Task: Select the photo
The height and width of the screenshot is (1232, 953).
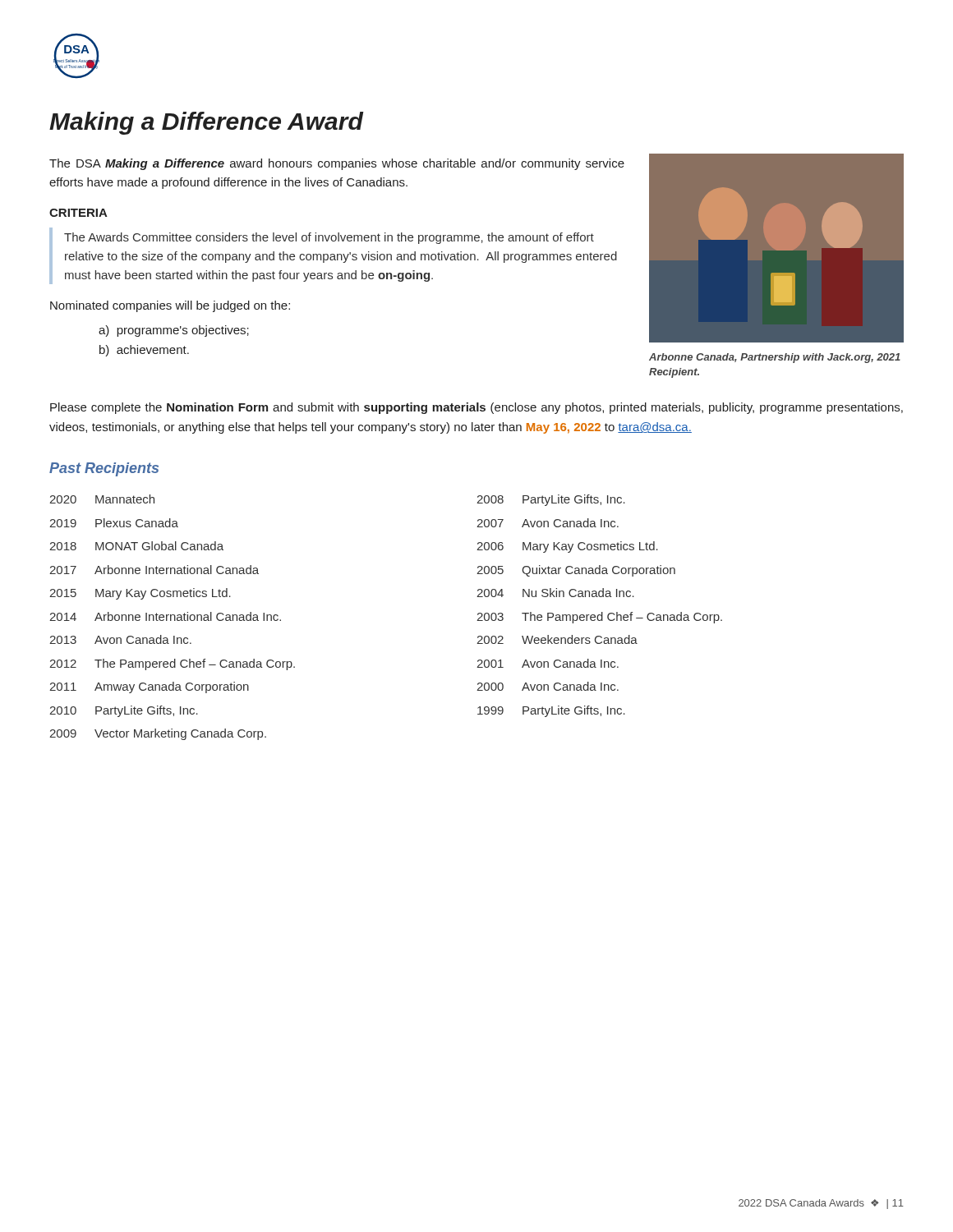Action: 776,249
